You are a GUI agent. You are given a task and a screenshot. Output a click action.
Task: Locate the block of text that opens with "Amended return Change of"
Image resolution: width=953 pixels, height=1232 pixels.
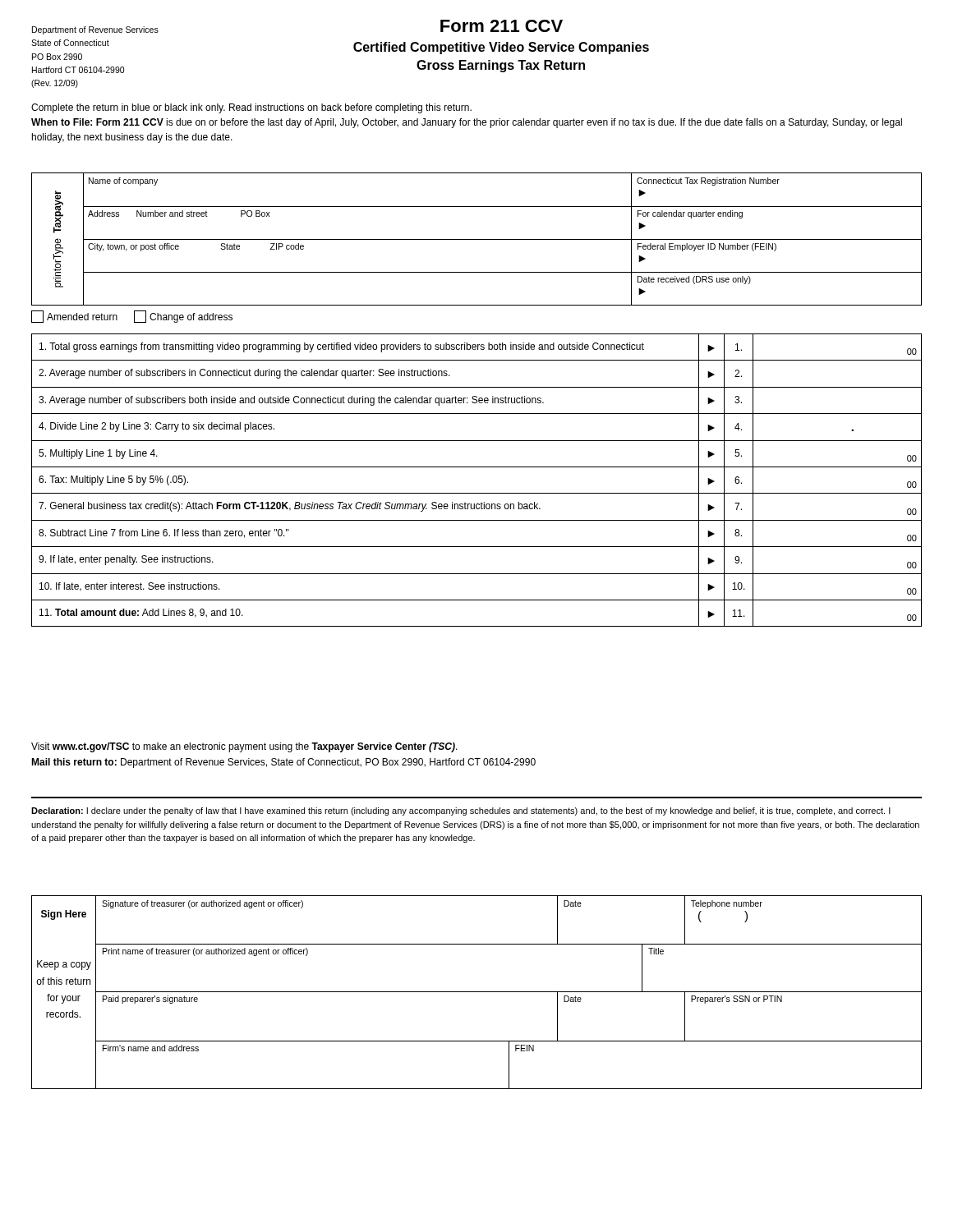[132, 317]
